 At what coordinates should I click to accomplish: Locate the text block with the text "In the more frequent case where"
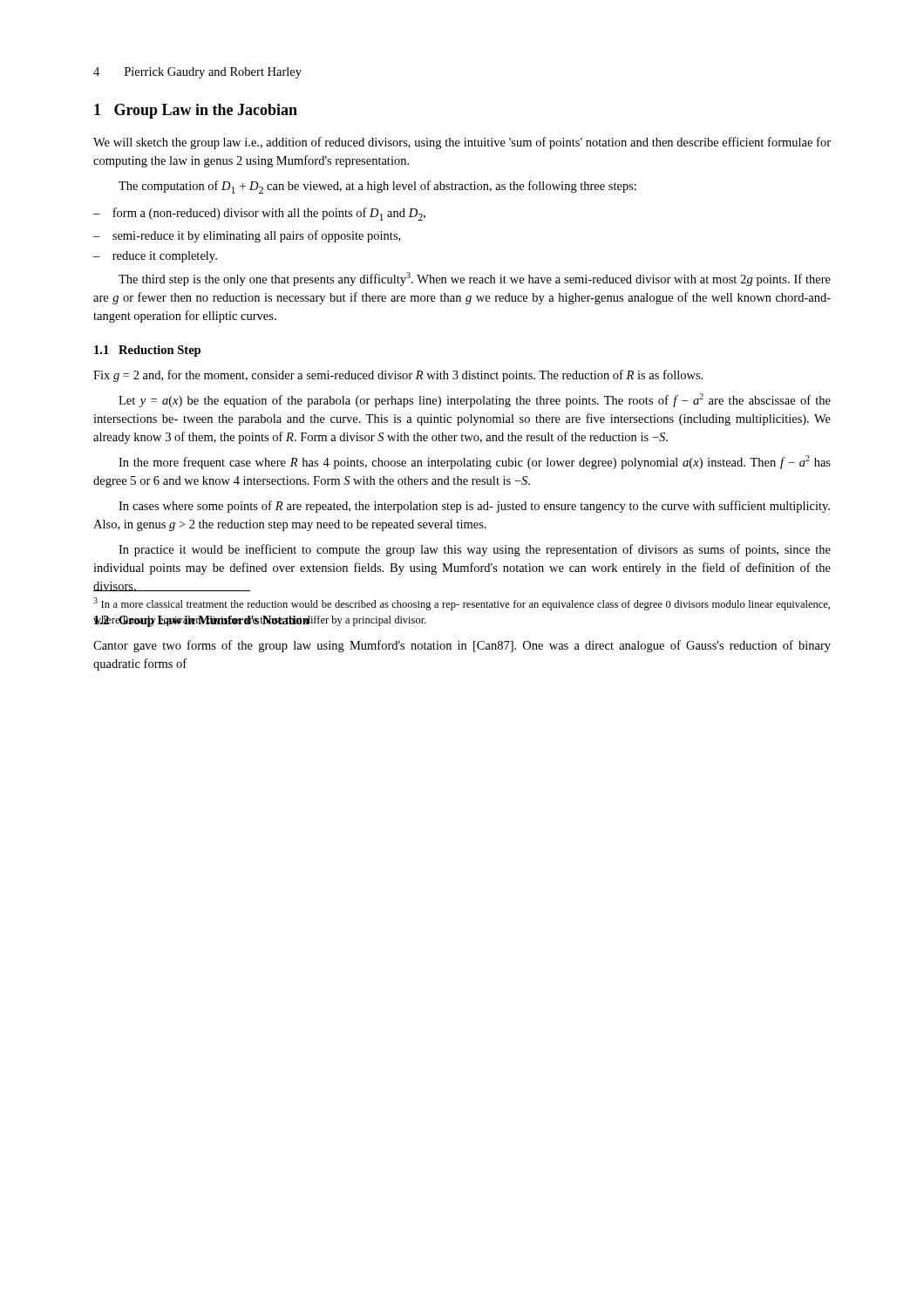point(462,472)
